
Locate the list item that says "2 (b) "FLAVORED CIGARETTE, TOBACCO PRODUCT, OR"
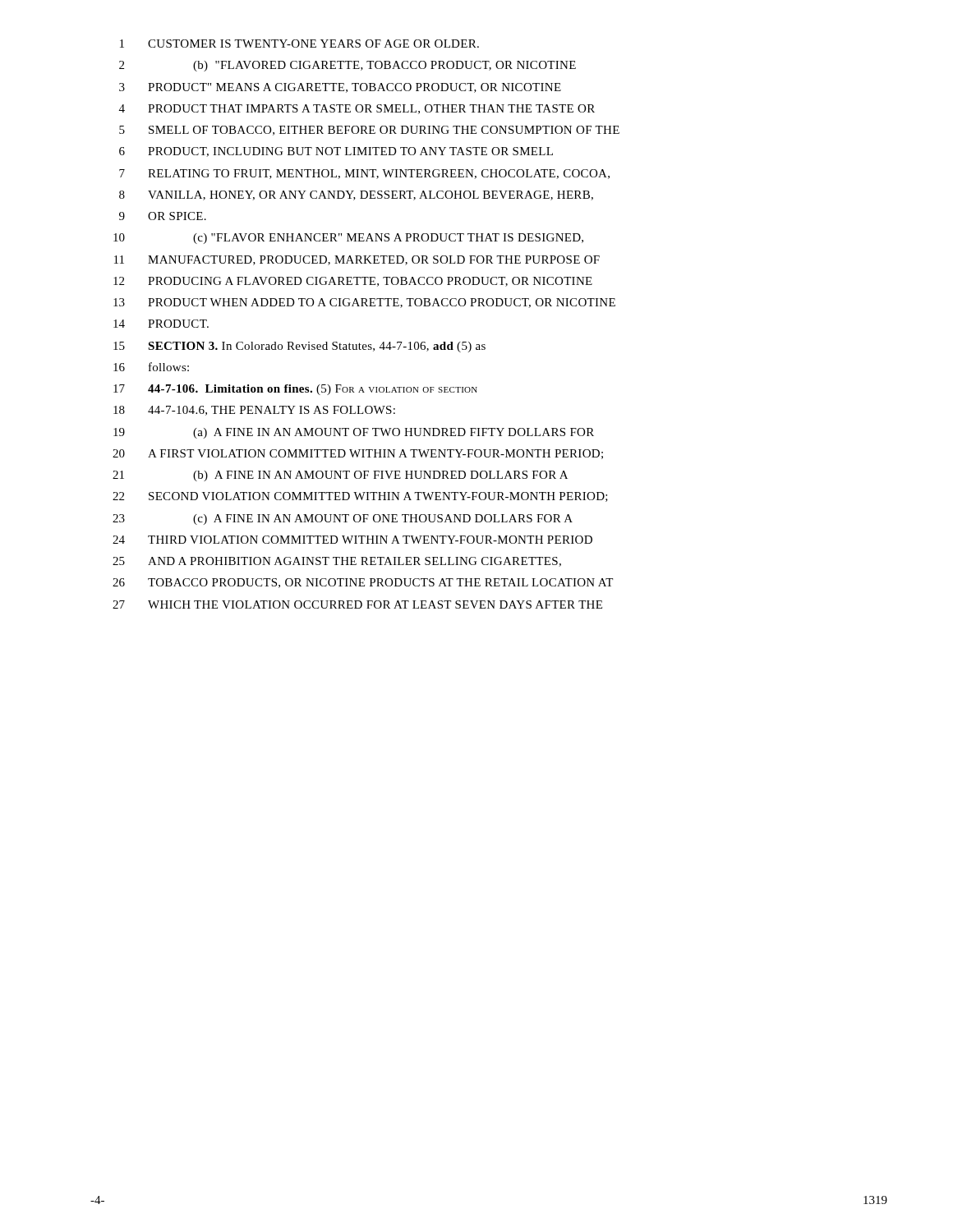click(333, 65)
